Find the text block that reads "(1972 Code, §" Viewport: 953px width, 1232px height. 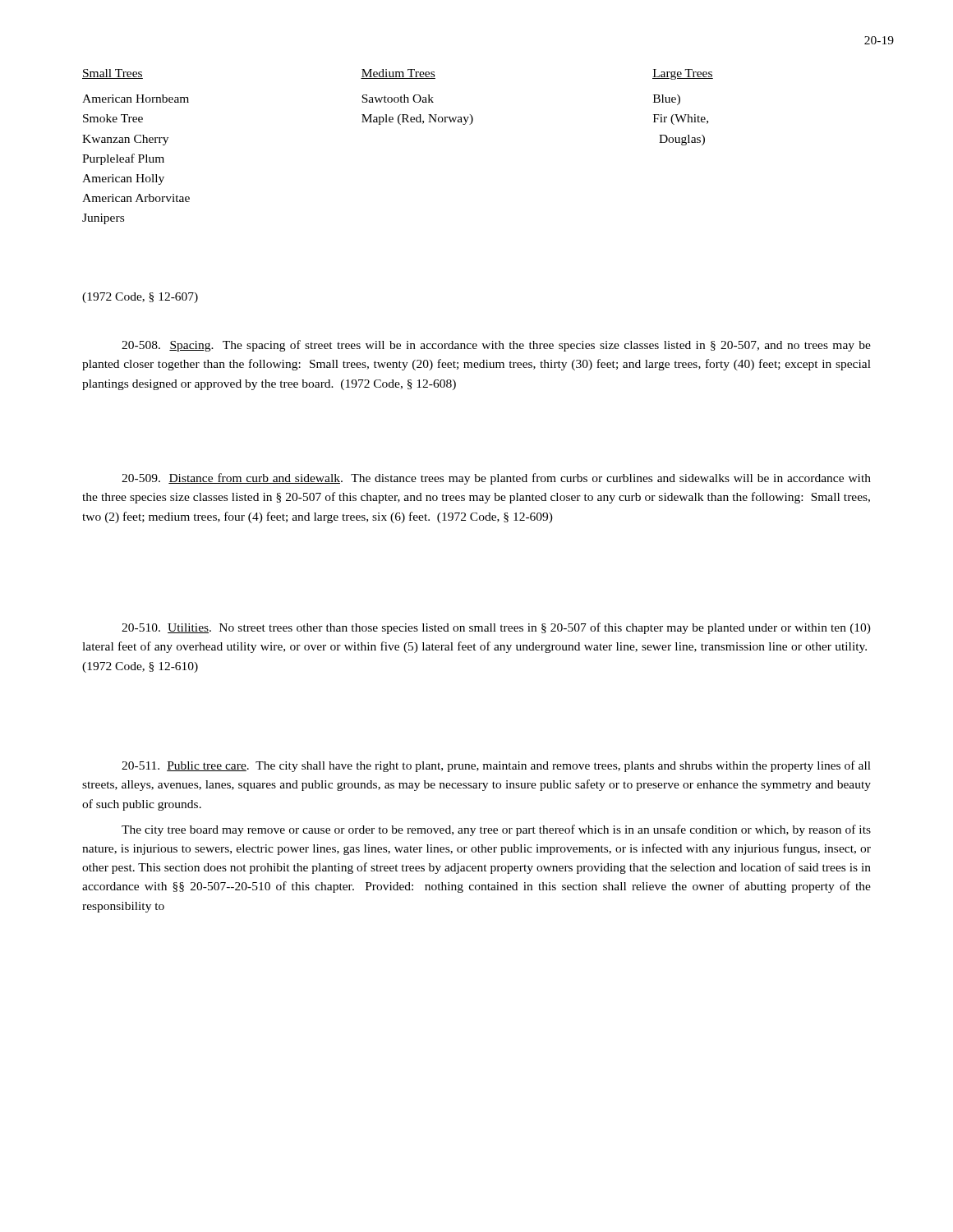pos(140,296)
